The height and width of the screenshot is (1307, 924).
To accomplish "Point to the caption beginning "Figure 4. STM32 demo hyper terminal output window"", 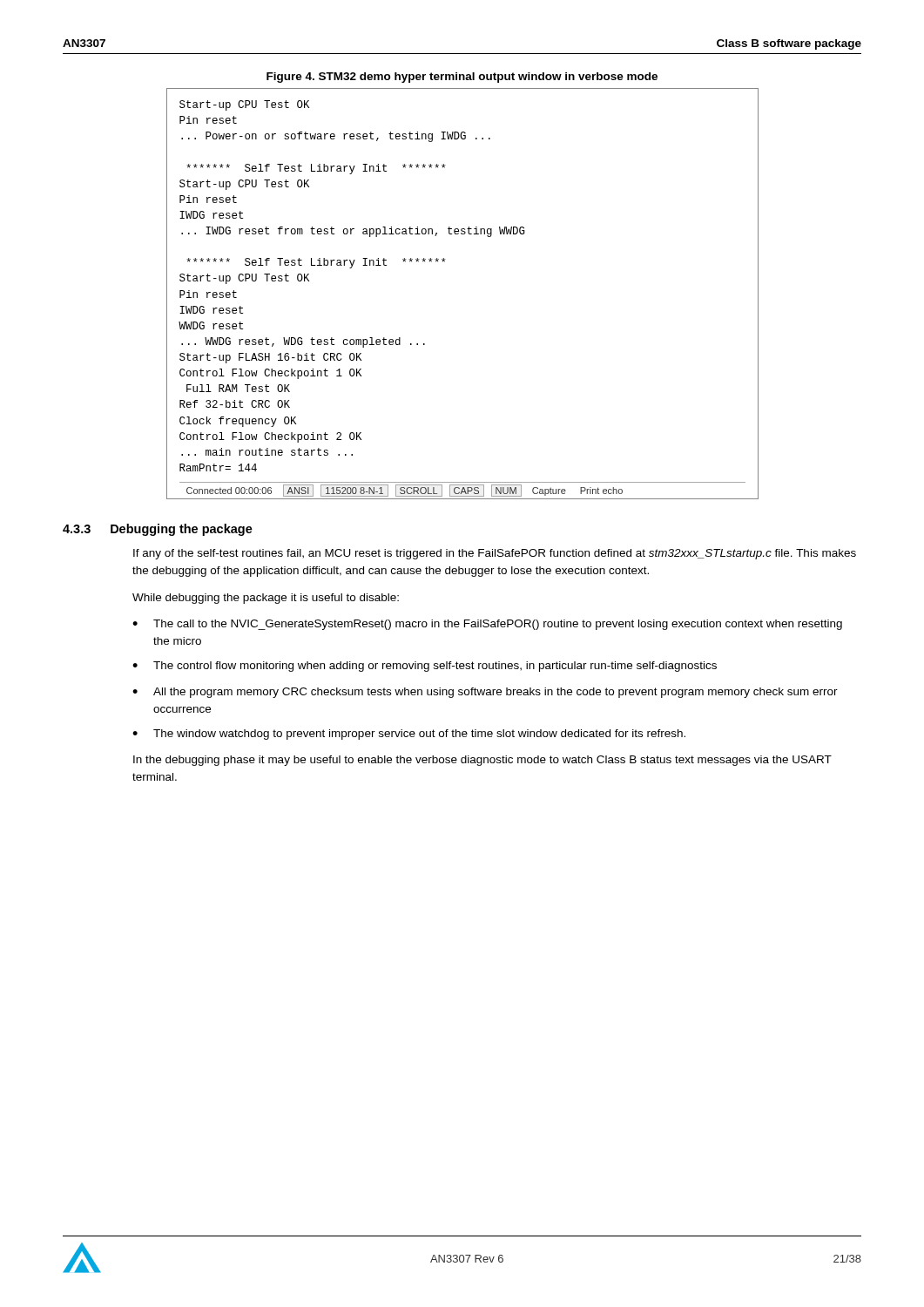I will [462, 76].
